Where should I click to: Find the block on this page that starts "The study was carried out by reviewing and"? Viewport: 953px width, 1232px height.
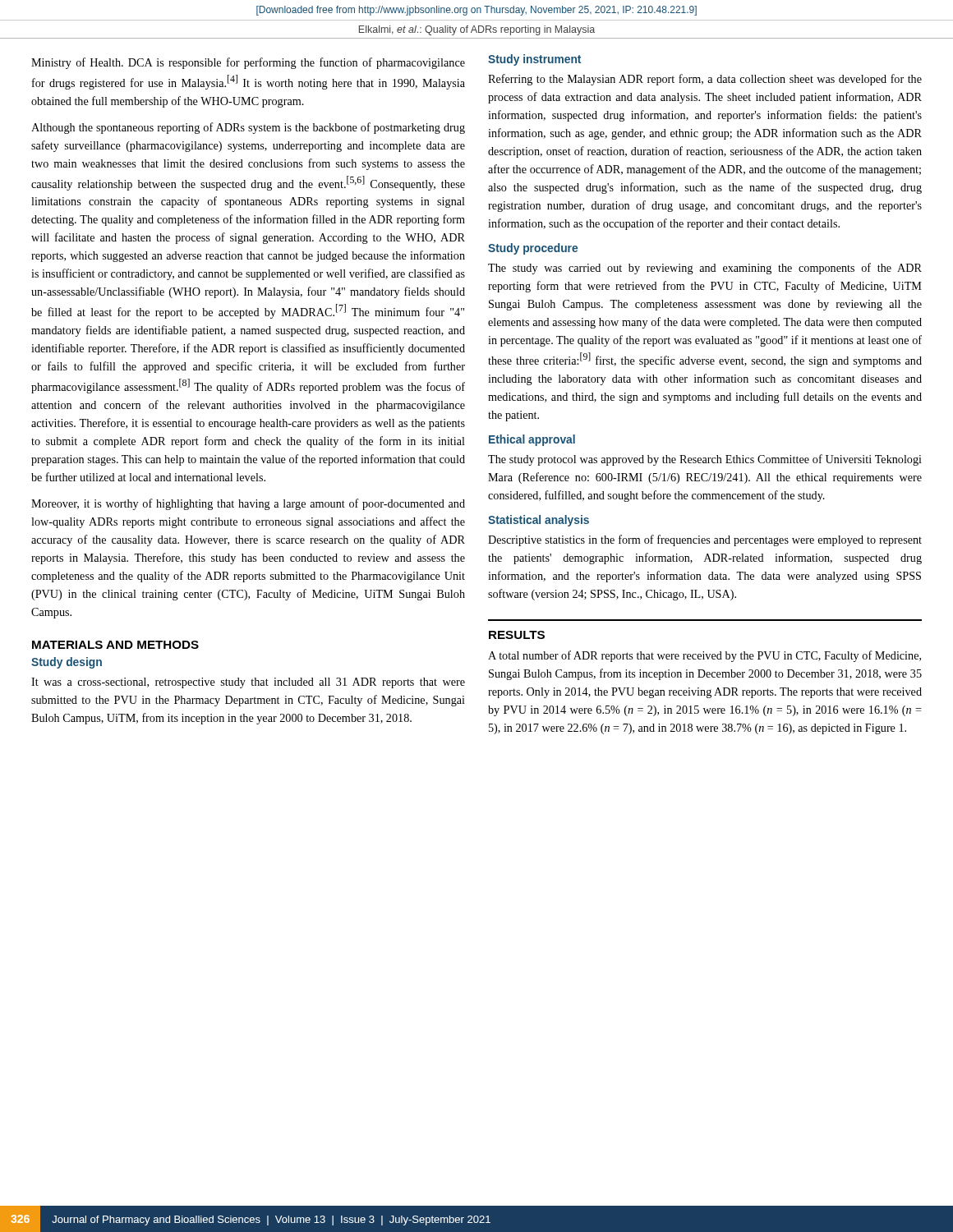pos(705,341)
